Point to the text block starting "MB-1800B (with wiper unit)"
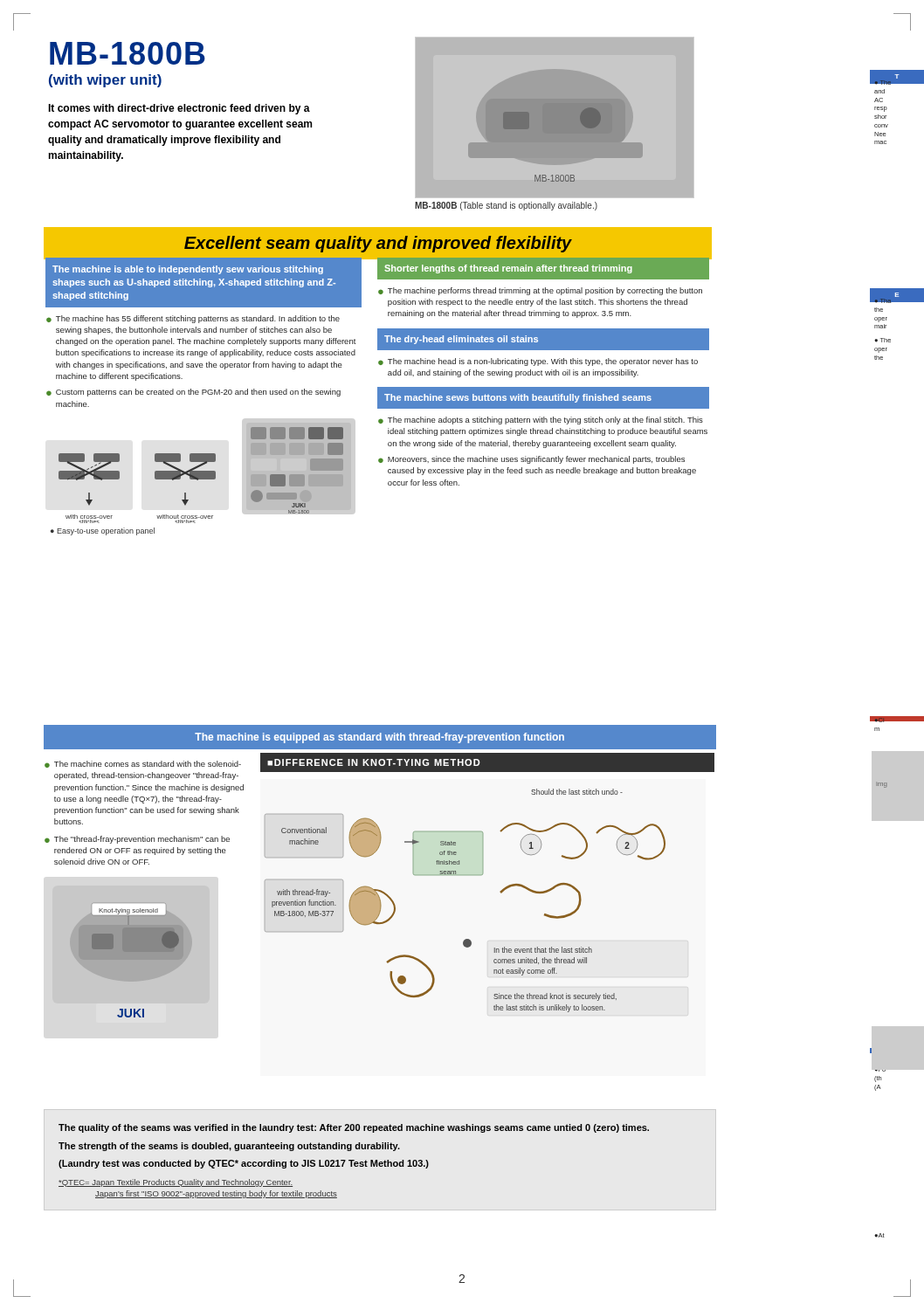 pyautogui.click(x=128, y=53)
